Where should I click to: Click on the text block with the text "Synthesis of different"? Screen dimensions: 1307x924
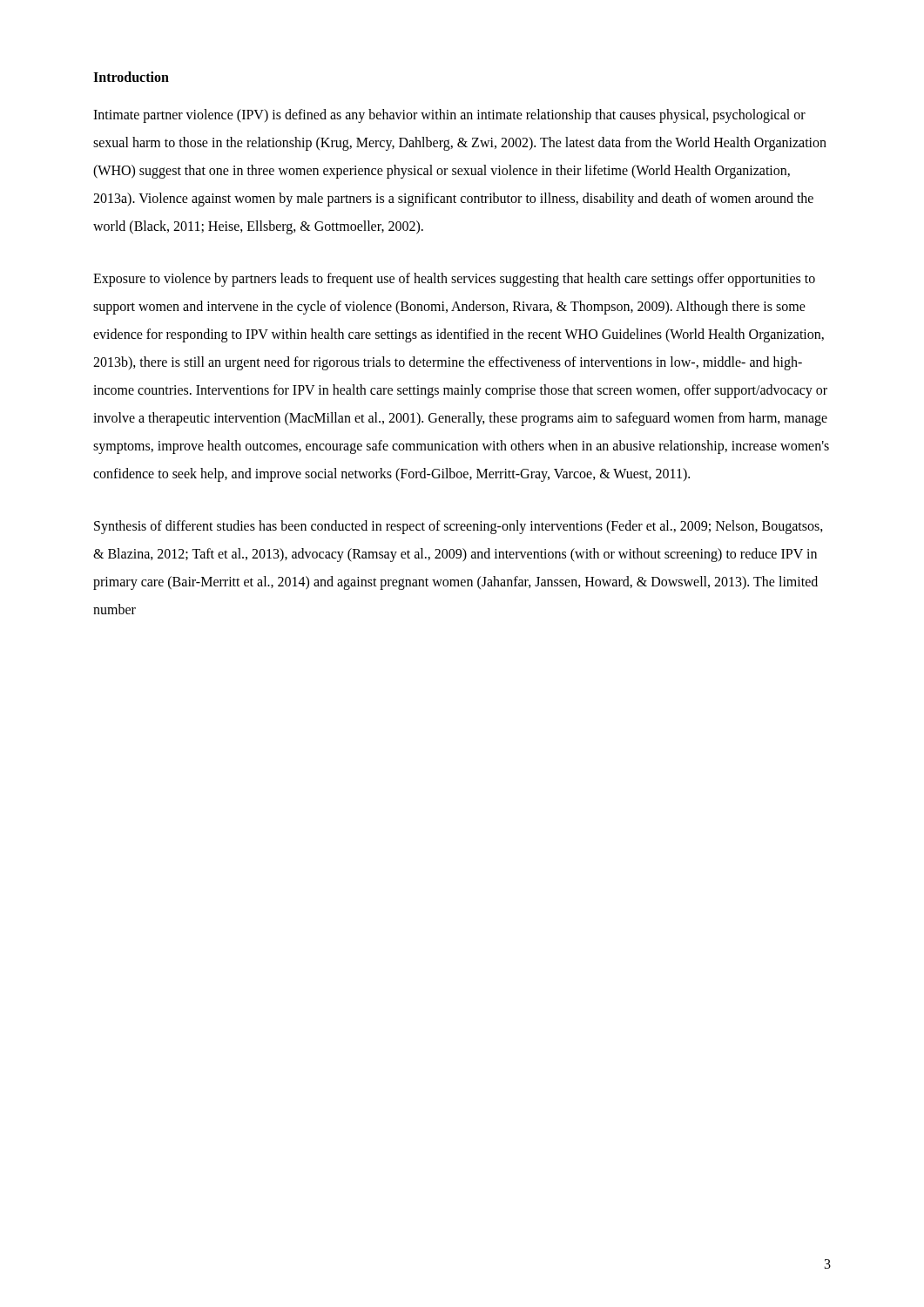click(x=458, y=568)
